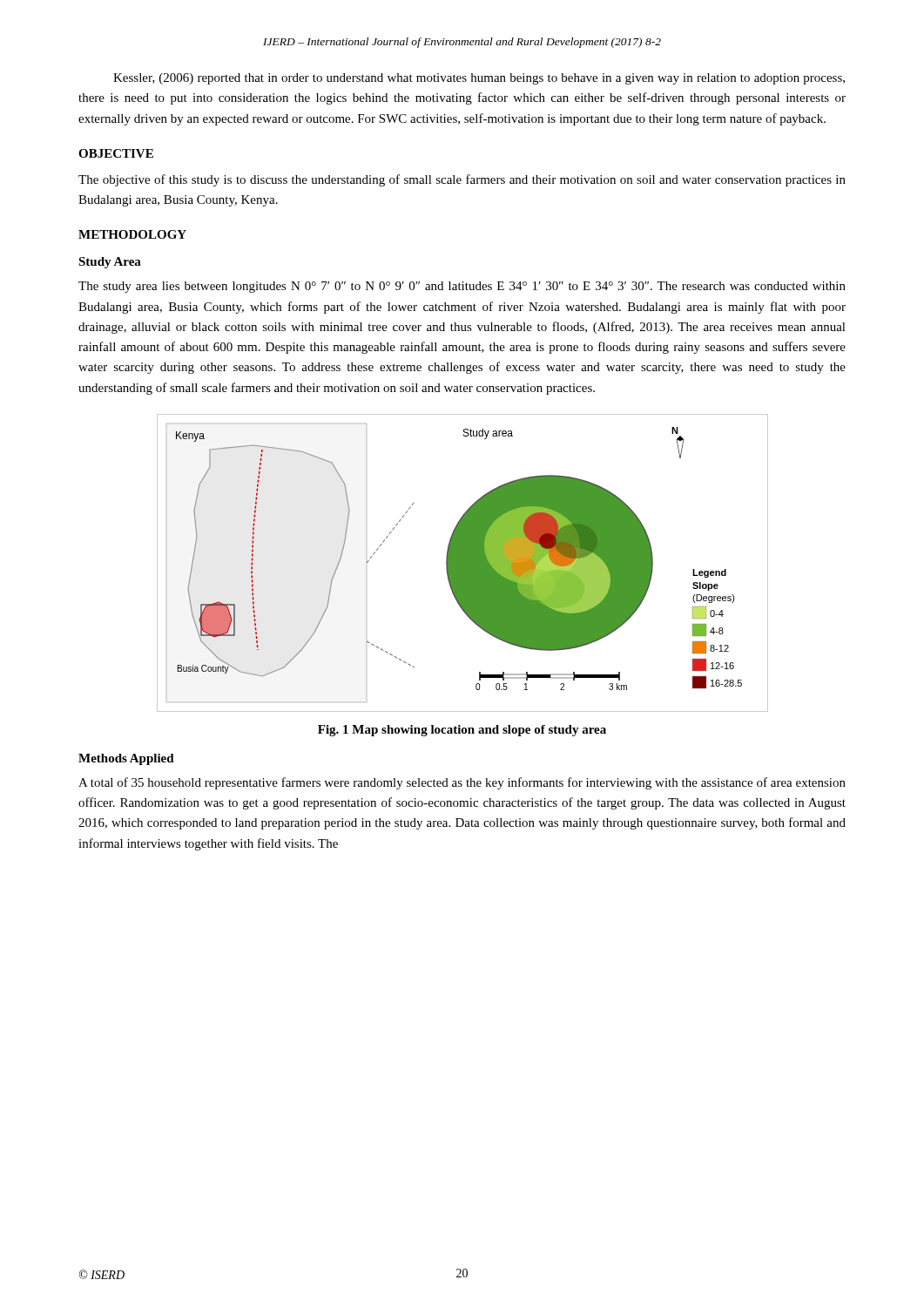Locate the text starting "Methods Applied"
The height and width of the screenshot is (1307, 924).
[126, 758]
